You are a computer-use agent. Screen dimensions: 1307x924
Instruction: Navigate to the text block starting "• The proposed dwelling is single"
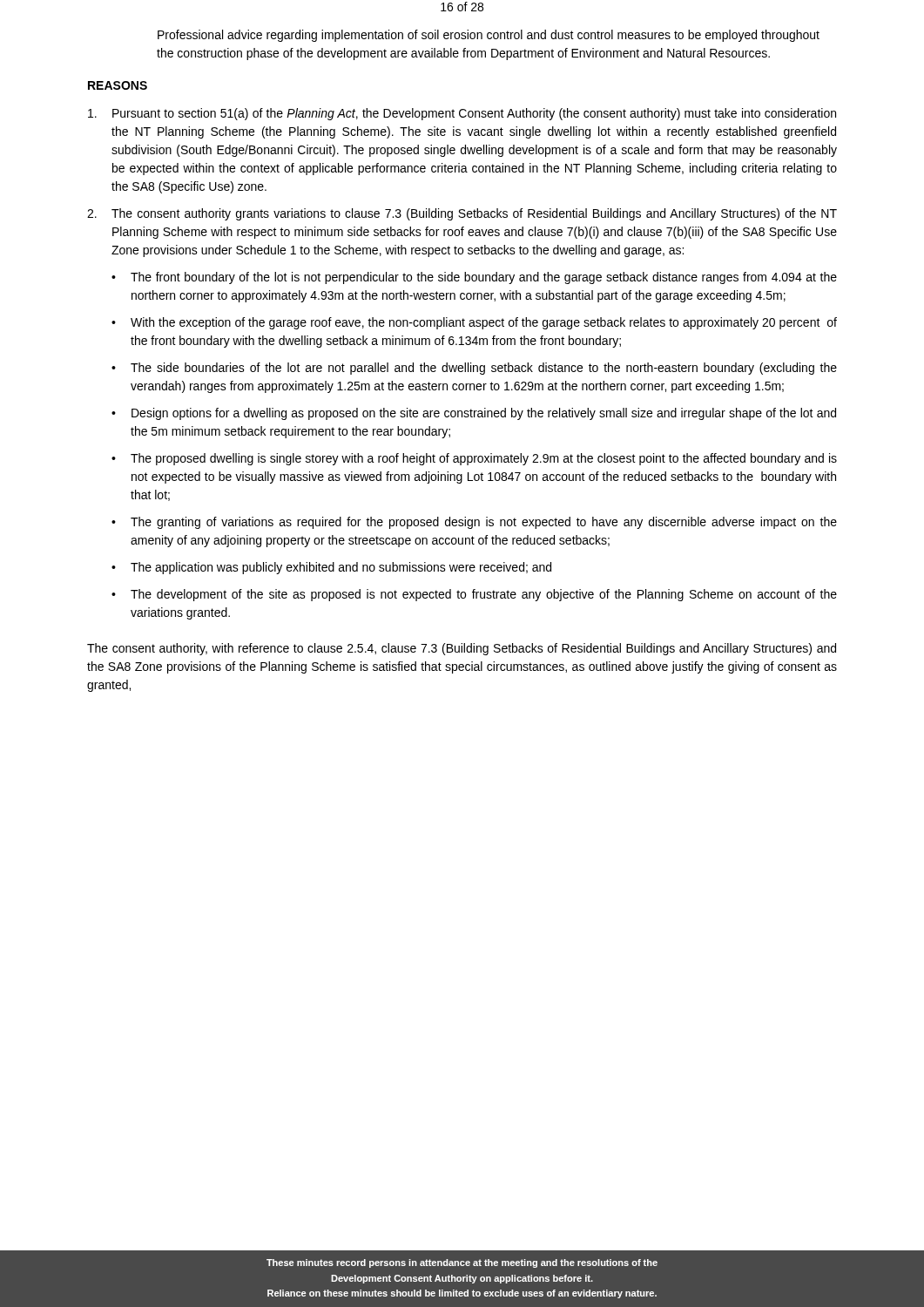474,477
